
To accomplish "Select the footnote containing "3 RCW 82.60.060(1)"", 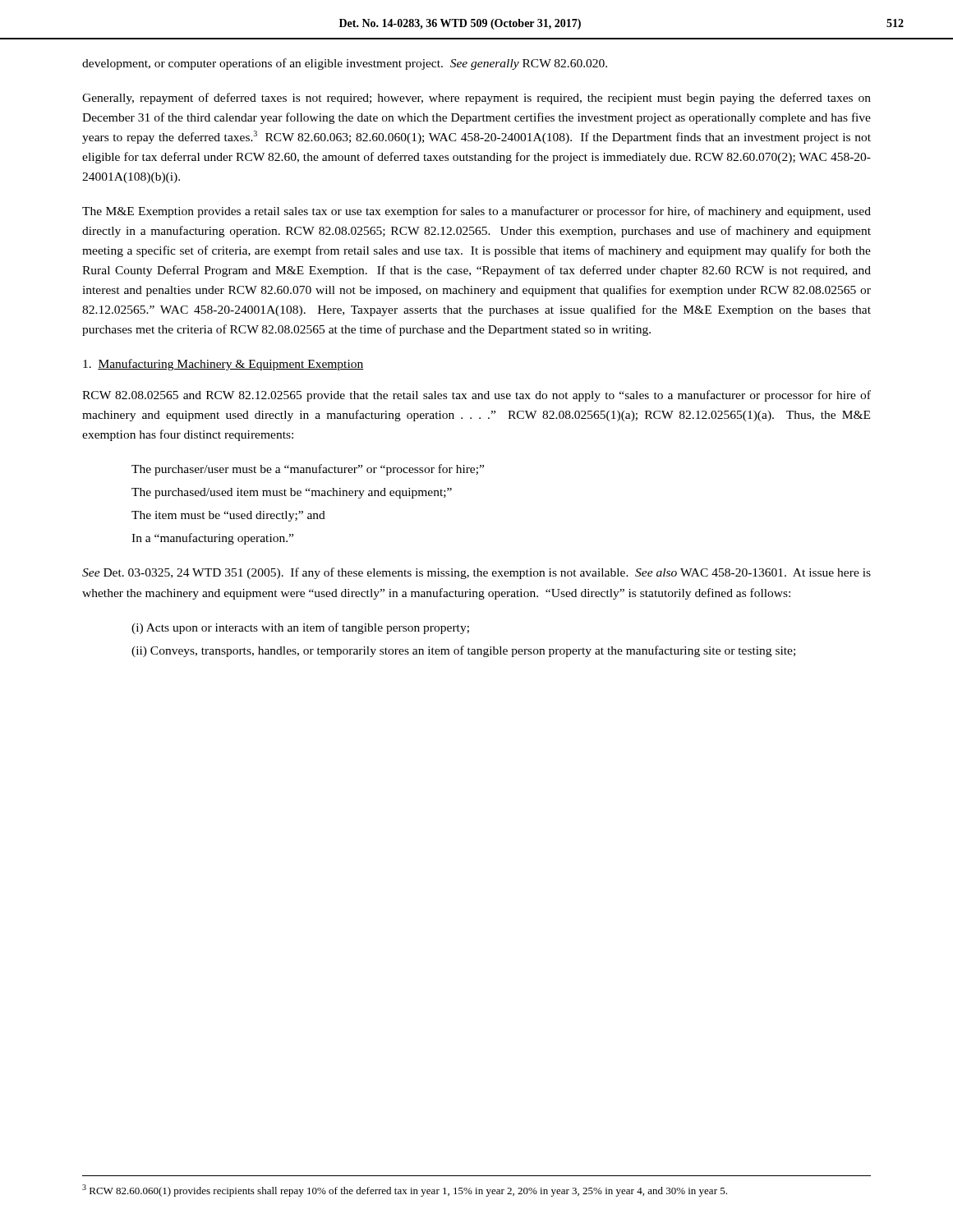I will (405, 1189).
